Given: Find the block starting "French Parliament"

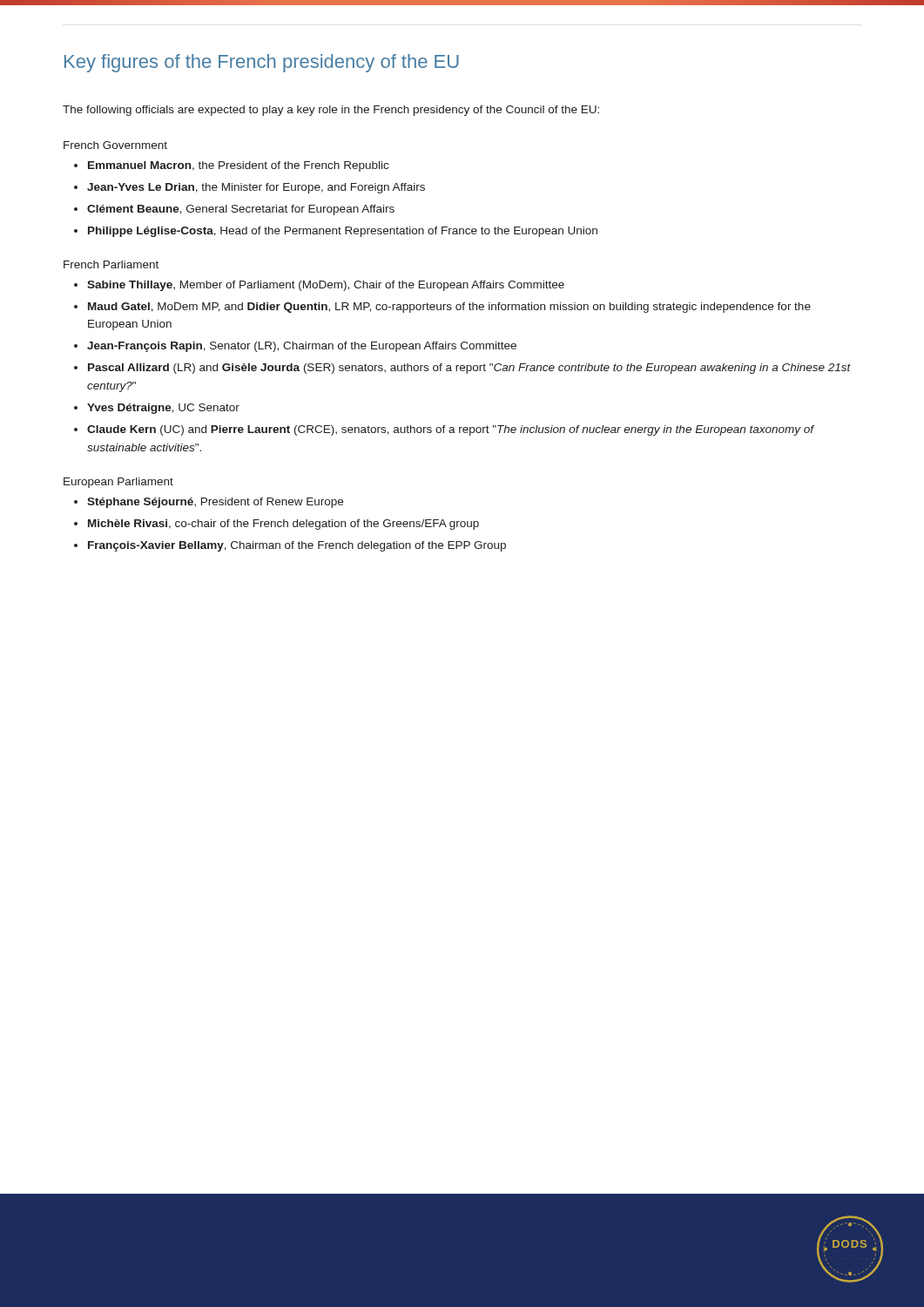Looking at the screenshot, I should (x=111, y=264).
